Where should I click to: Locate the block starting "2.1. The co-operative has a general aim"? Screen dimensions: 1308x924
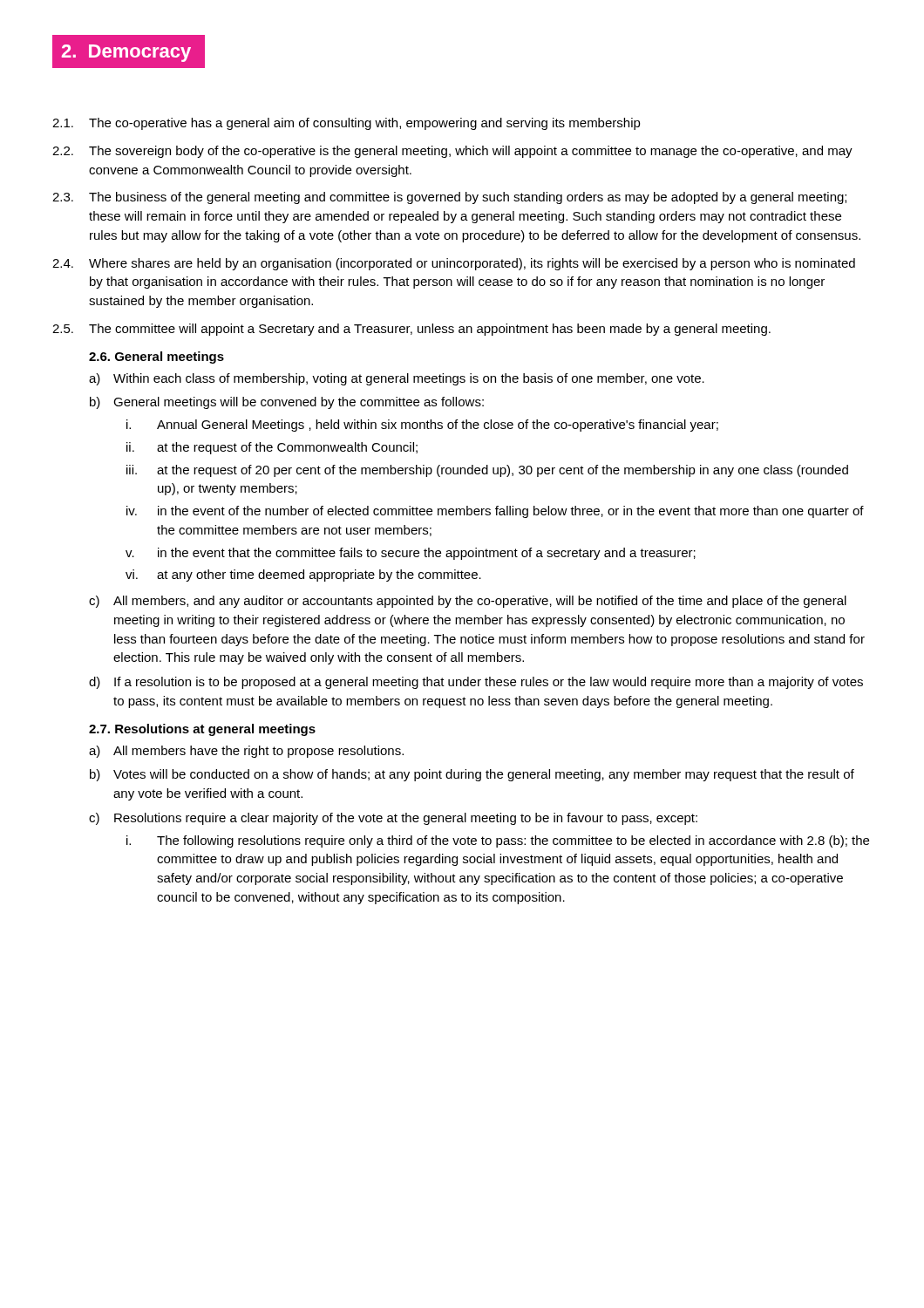pos(462,123)
